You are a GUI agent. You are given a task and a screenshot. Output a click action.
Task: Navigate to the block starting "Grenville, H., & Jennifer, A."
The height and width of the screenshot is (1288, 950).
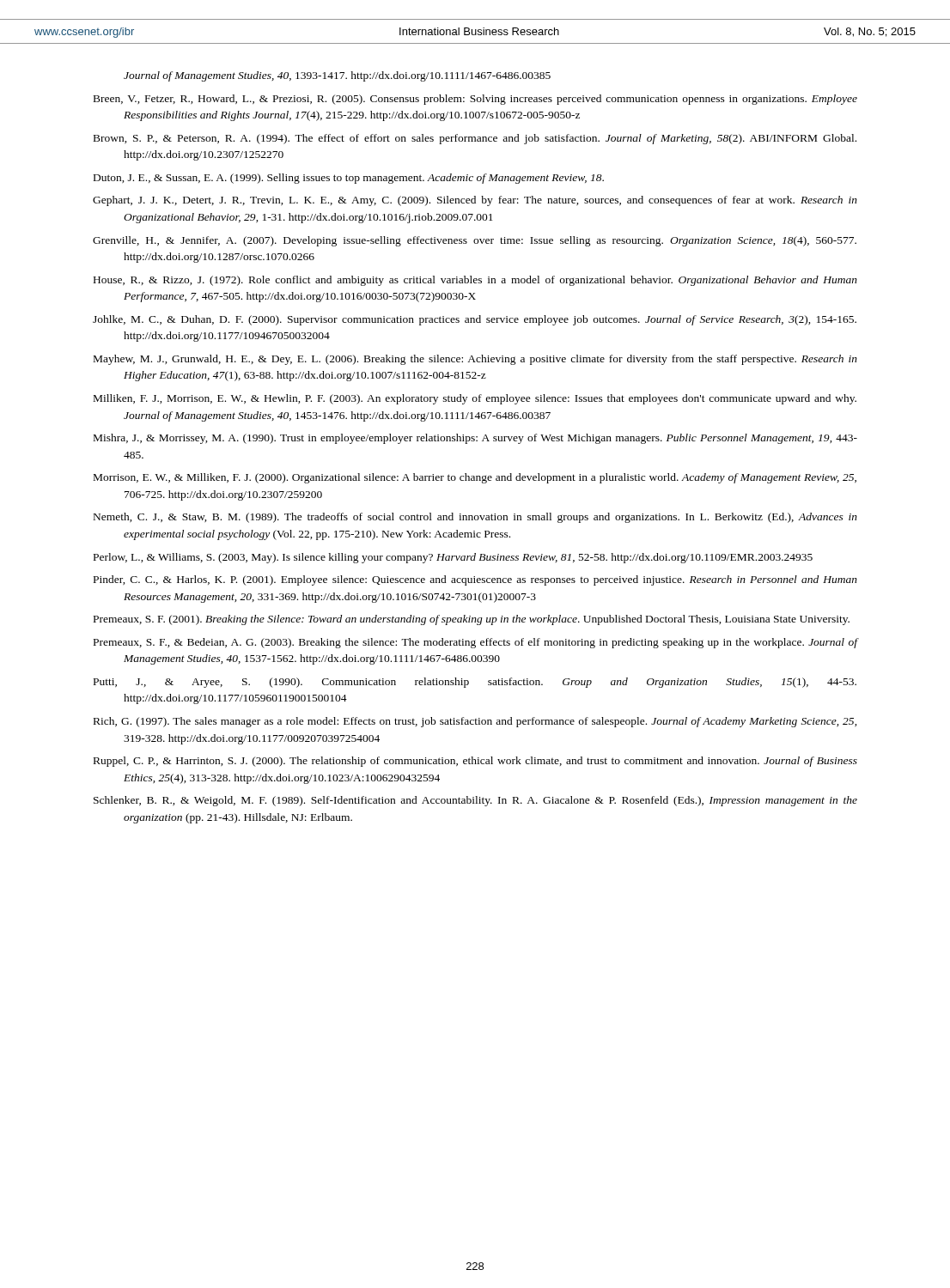[475, 248]
